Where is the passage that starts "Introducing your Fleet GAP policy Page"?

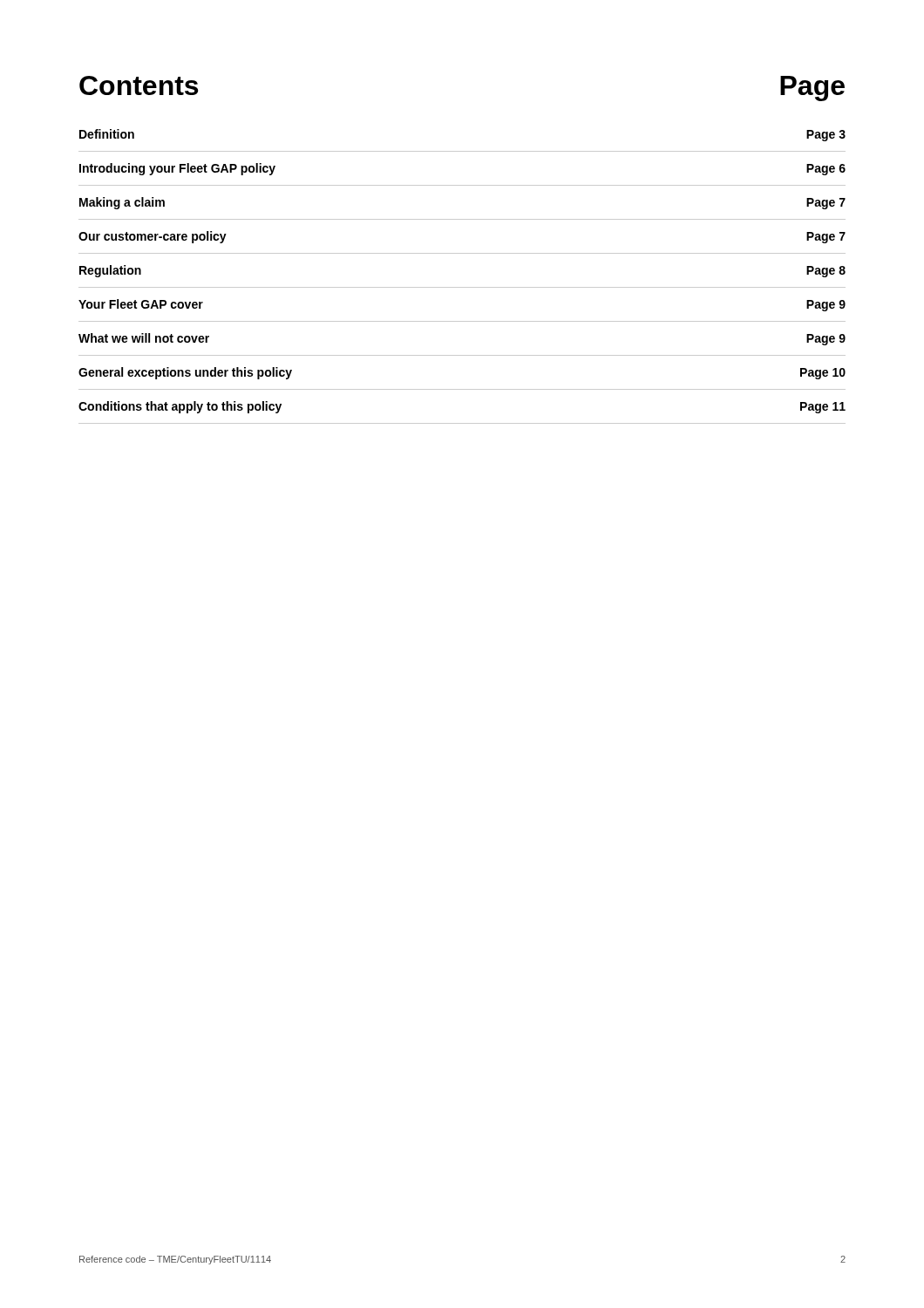[x=173, y=169]
